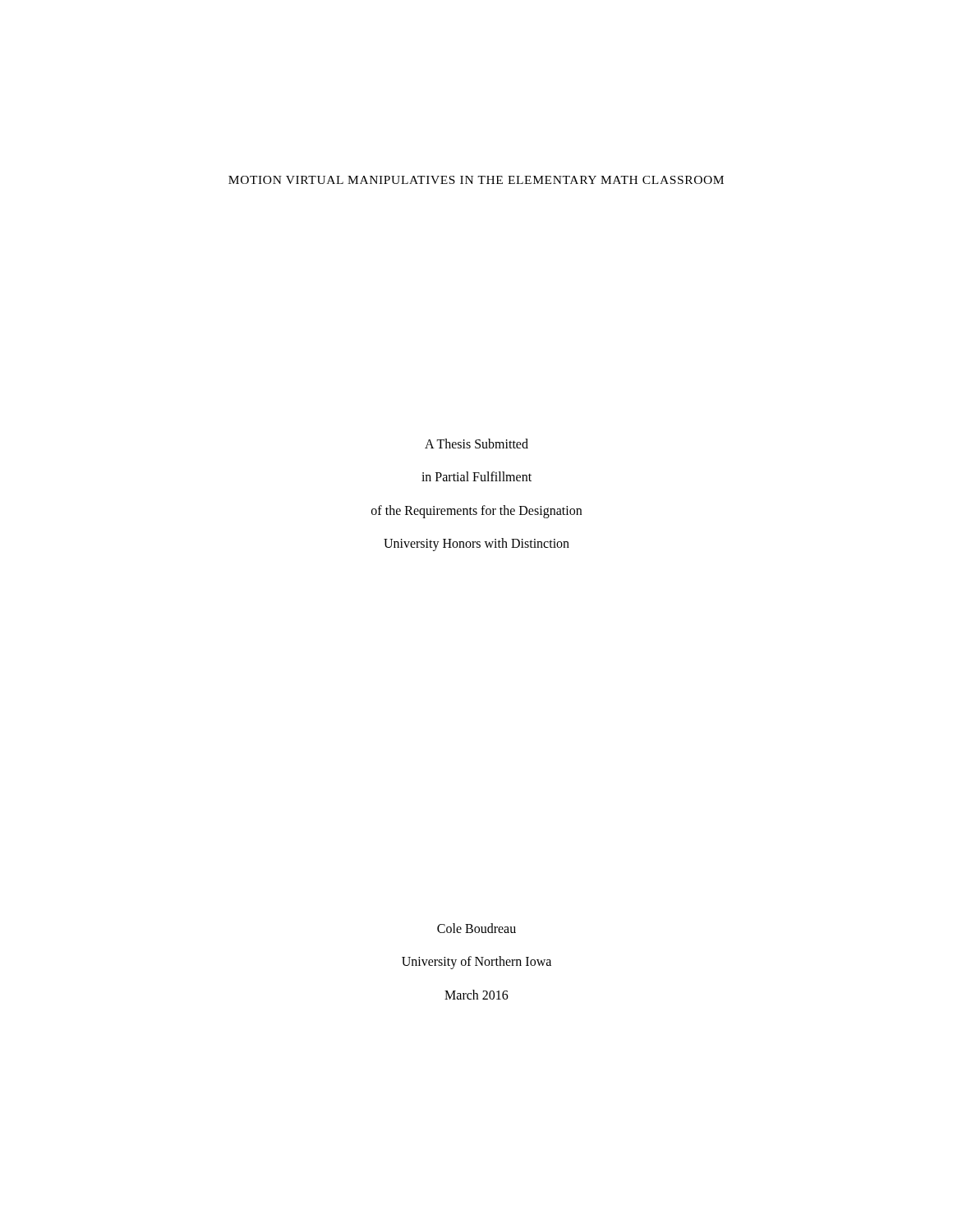Navigate to the element starting "A Thesis Submitted in Partial"
This screenshot has height=1232, width=953.
tap(476, 444)
